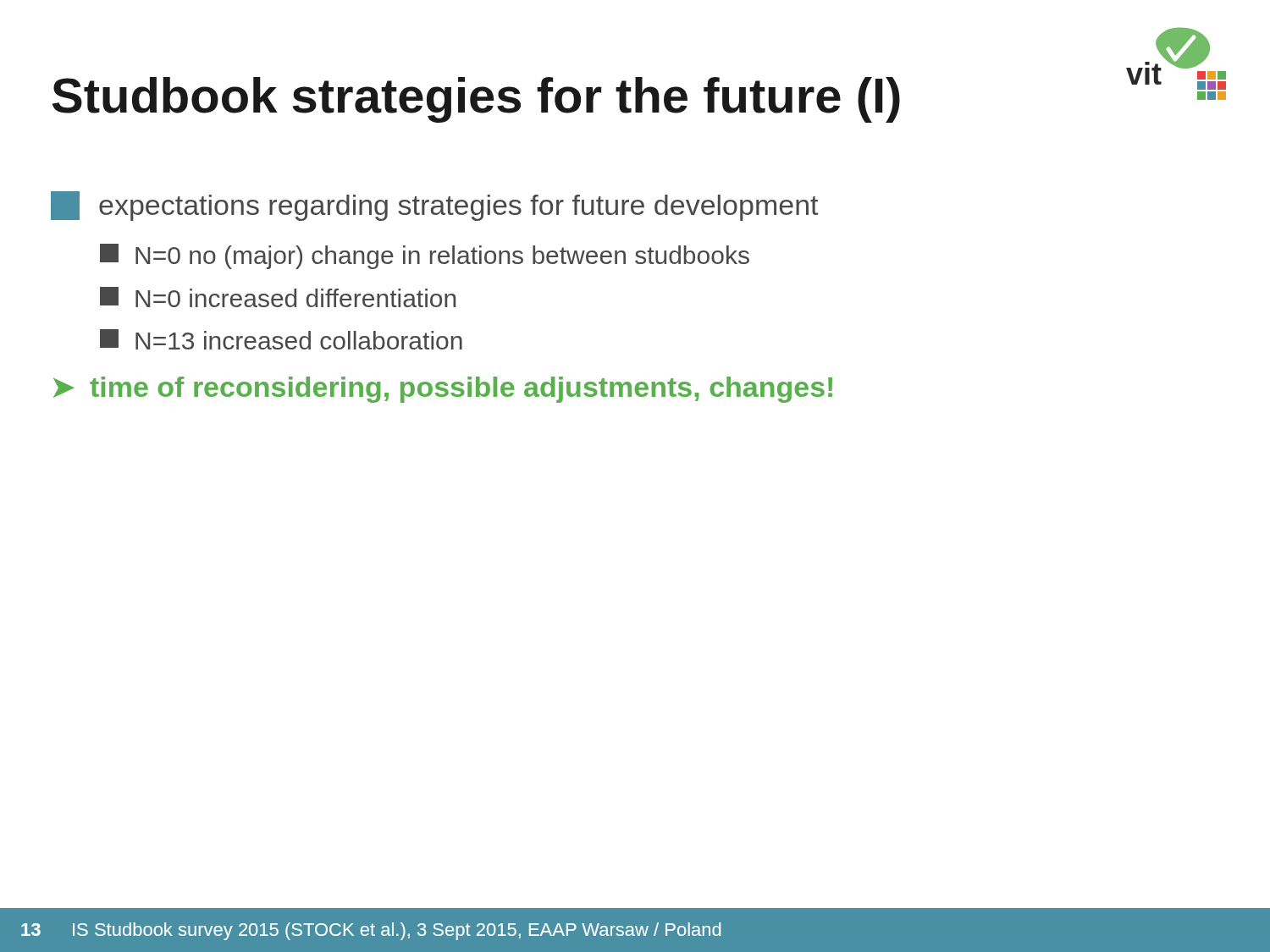Navigate to the text starting "expectations regarding strategies for future development"
This screenshot has width=1270, height=952.
point(435,205)
